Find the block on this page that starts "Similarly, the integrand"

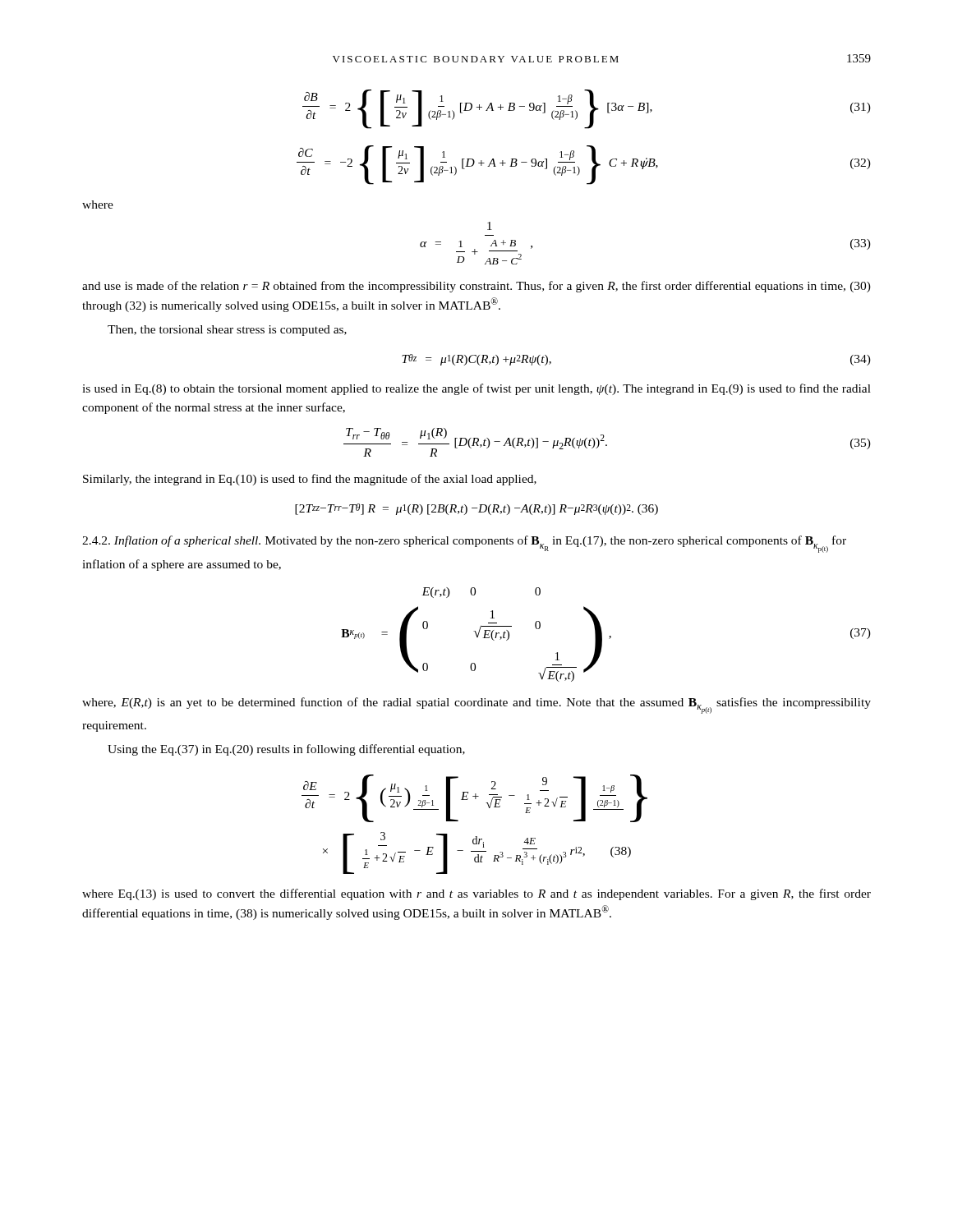coord(309,479)
